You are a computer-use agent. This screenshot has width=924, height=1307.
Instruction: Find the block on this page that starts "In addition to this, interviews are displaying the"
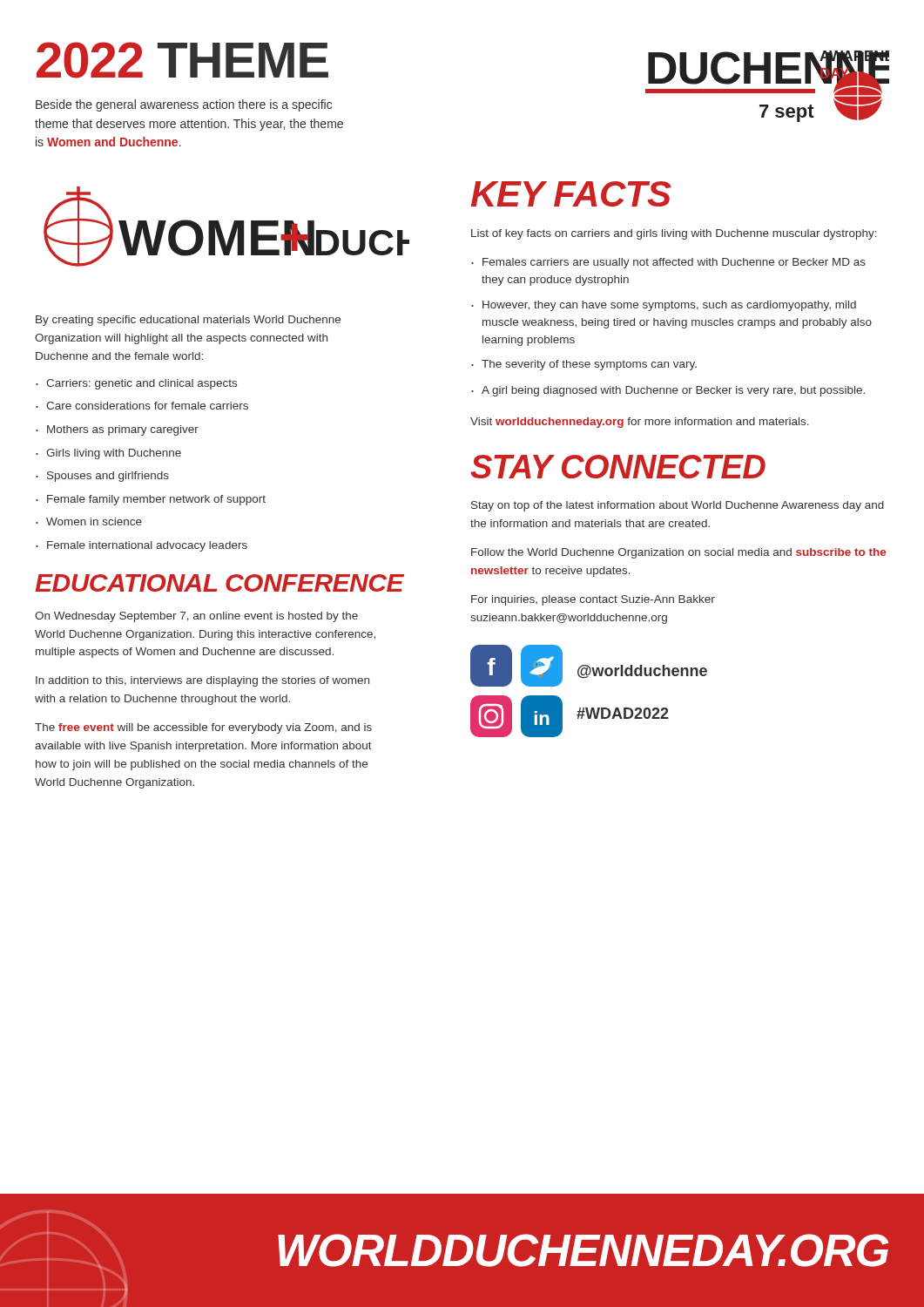[x=202, y=690]
